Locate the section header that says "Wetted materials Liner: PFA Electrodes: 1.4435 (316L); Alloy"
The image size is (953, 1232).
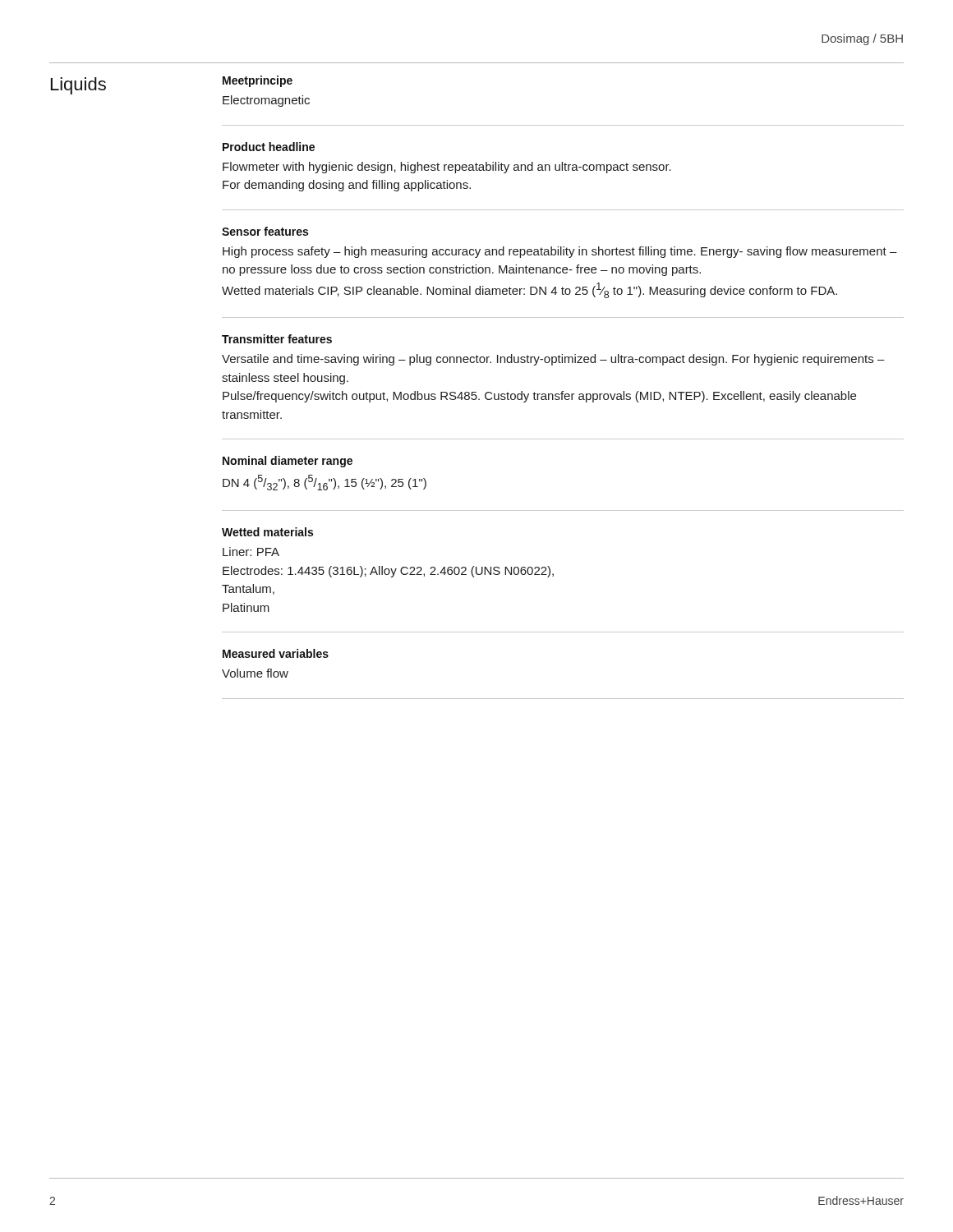tap(563, 571)
